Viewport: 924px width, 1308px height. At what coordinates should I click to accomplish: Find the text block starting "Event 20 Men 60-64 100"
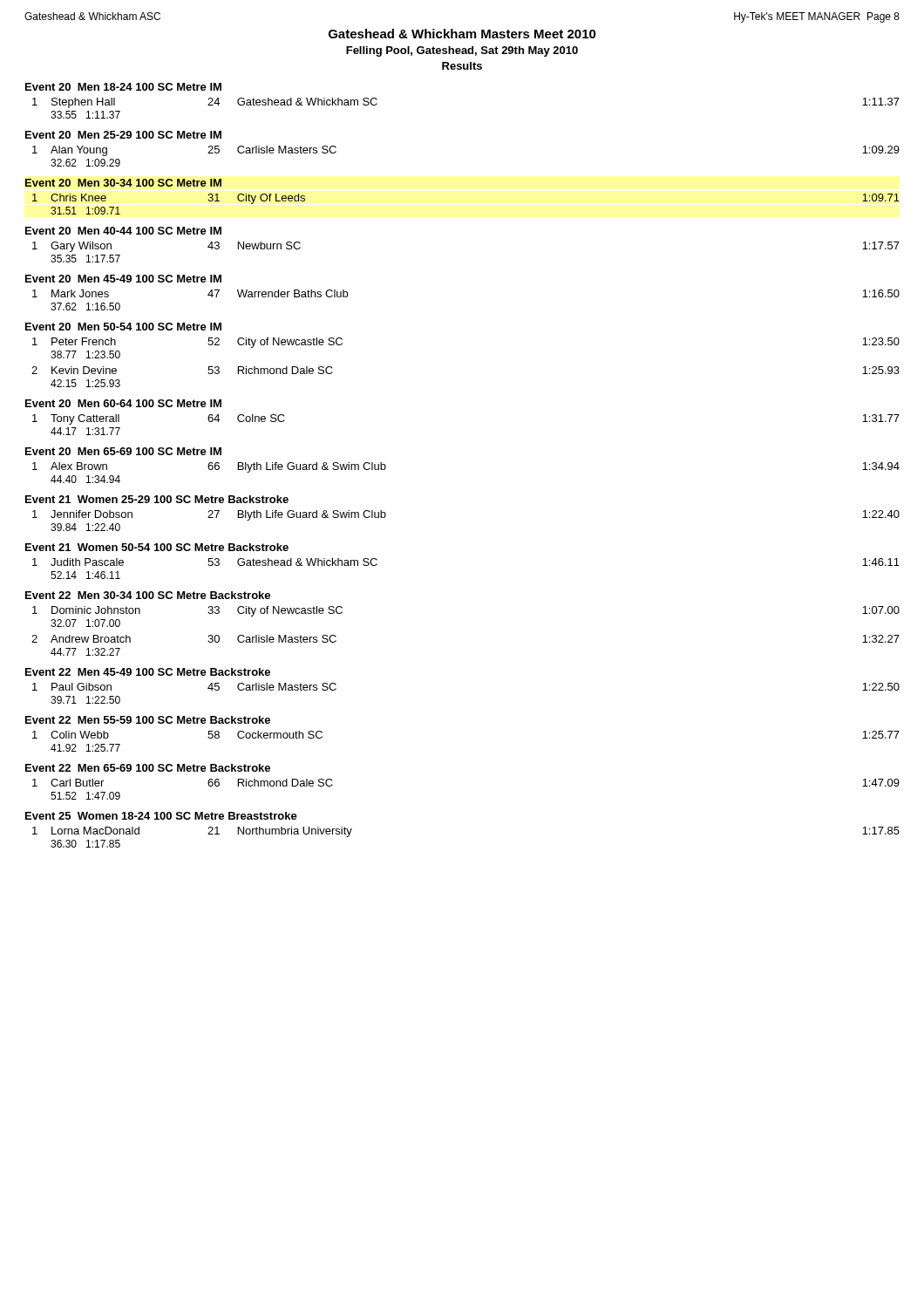point(123,403)
